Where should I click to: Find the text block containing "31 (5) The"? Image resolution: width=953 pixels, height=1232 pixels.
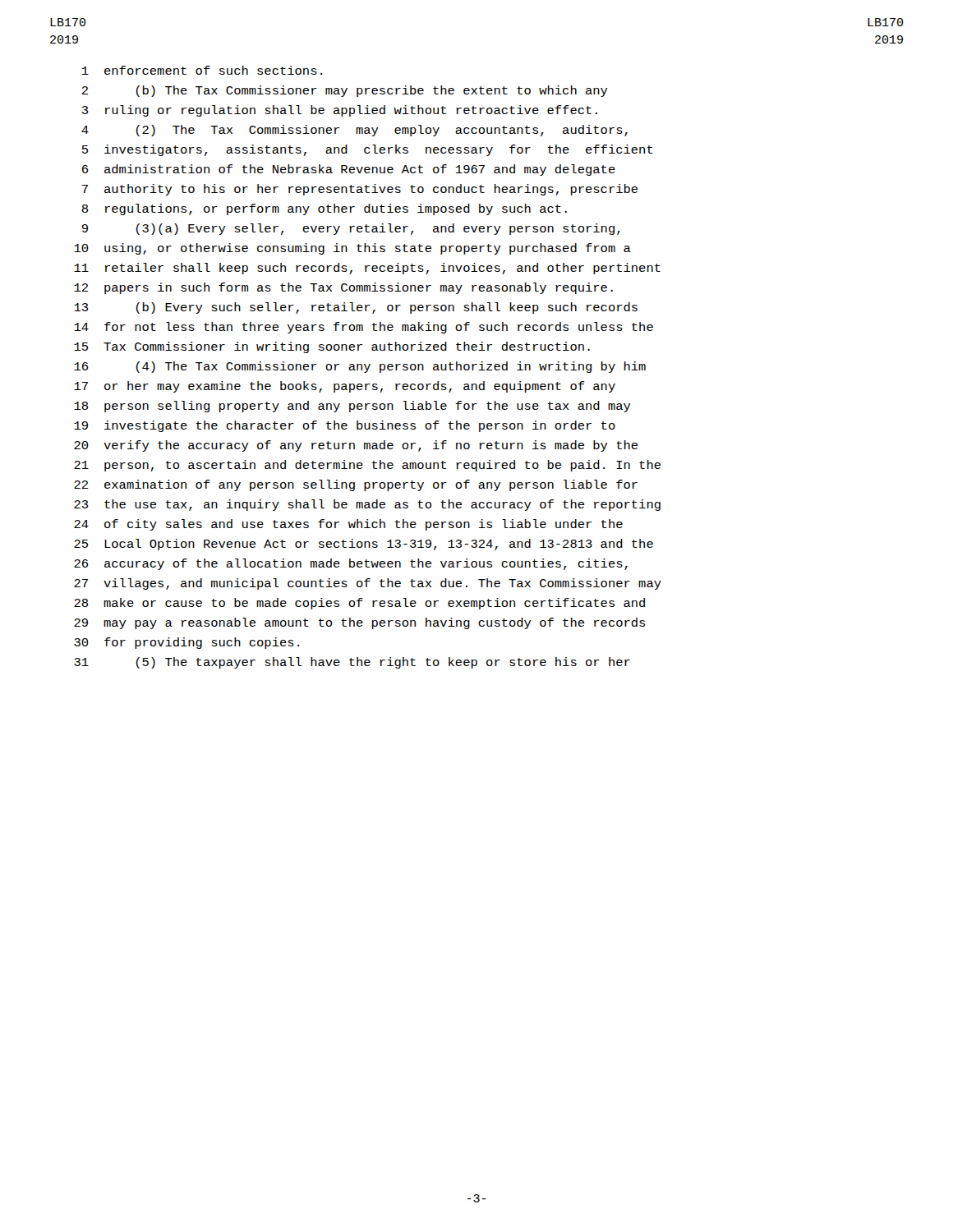(476, 663)
